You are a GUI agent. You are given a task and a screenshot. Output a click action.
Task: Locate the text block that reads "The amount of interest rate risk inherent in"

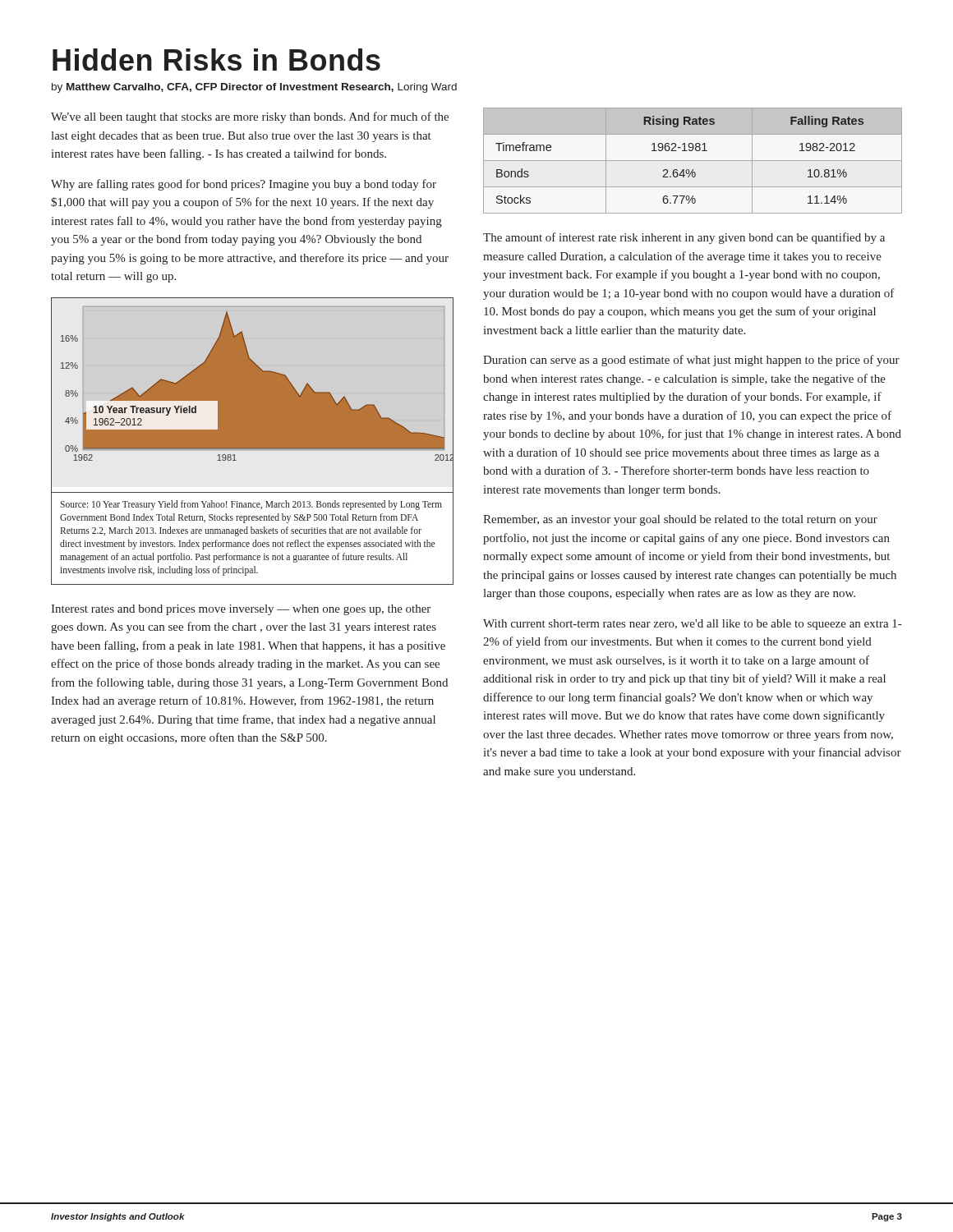click(689, 284)
